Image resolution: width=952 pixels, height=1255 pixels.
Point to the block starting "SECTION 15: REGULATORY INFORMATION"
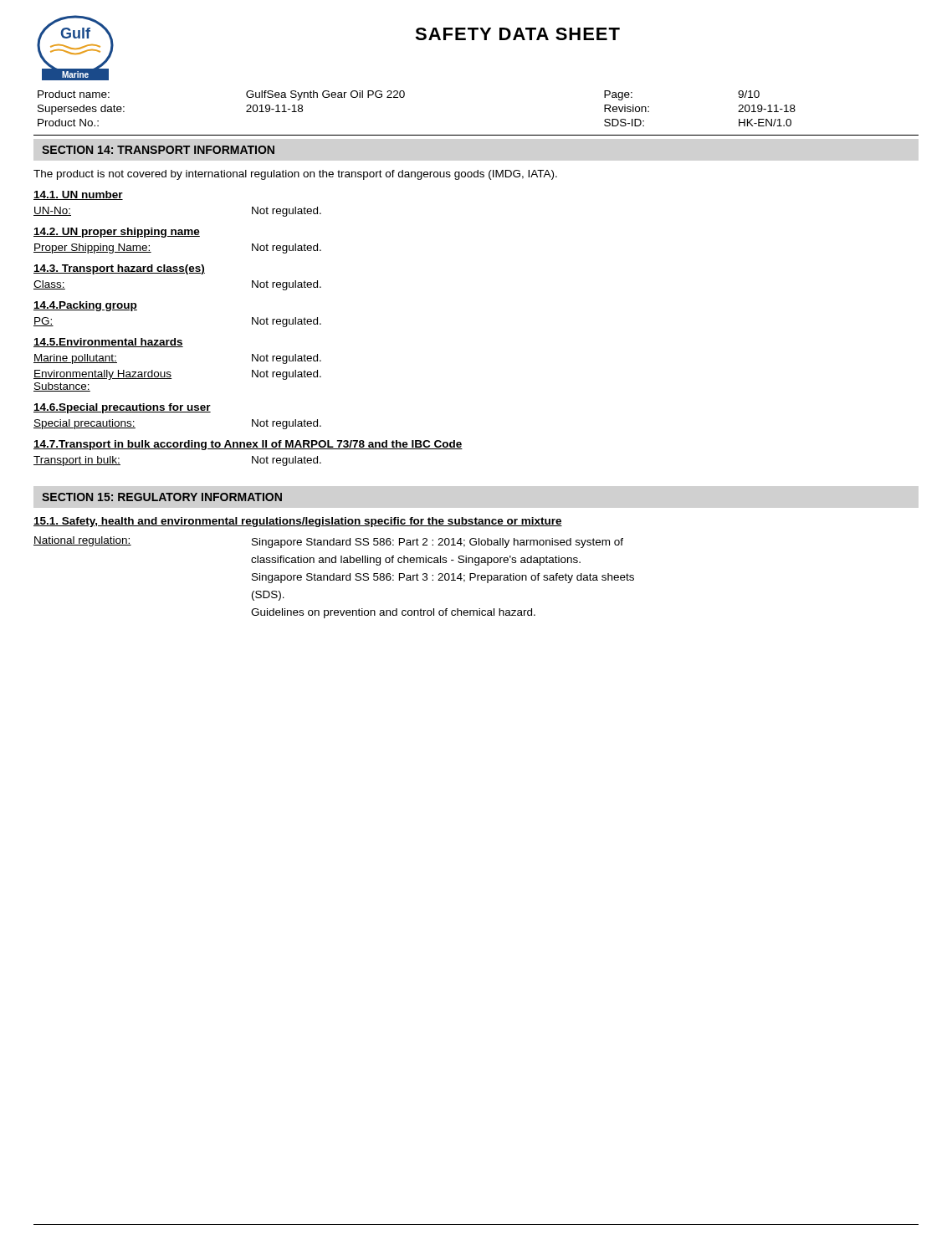point(162,497)
